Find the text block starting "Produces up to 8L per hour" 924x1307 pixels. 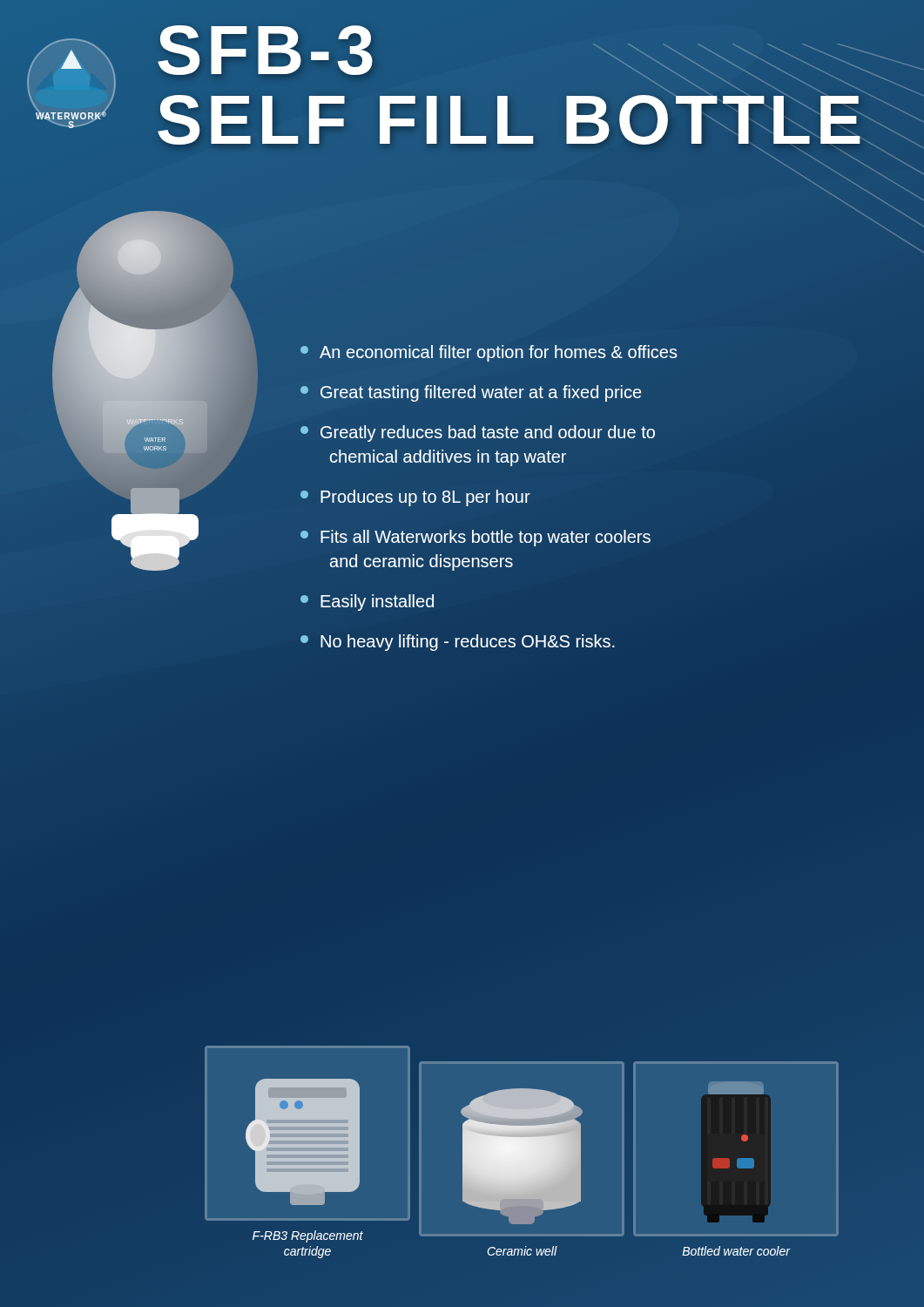coord(415,497)
